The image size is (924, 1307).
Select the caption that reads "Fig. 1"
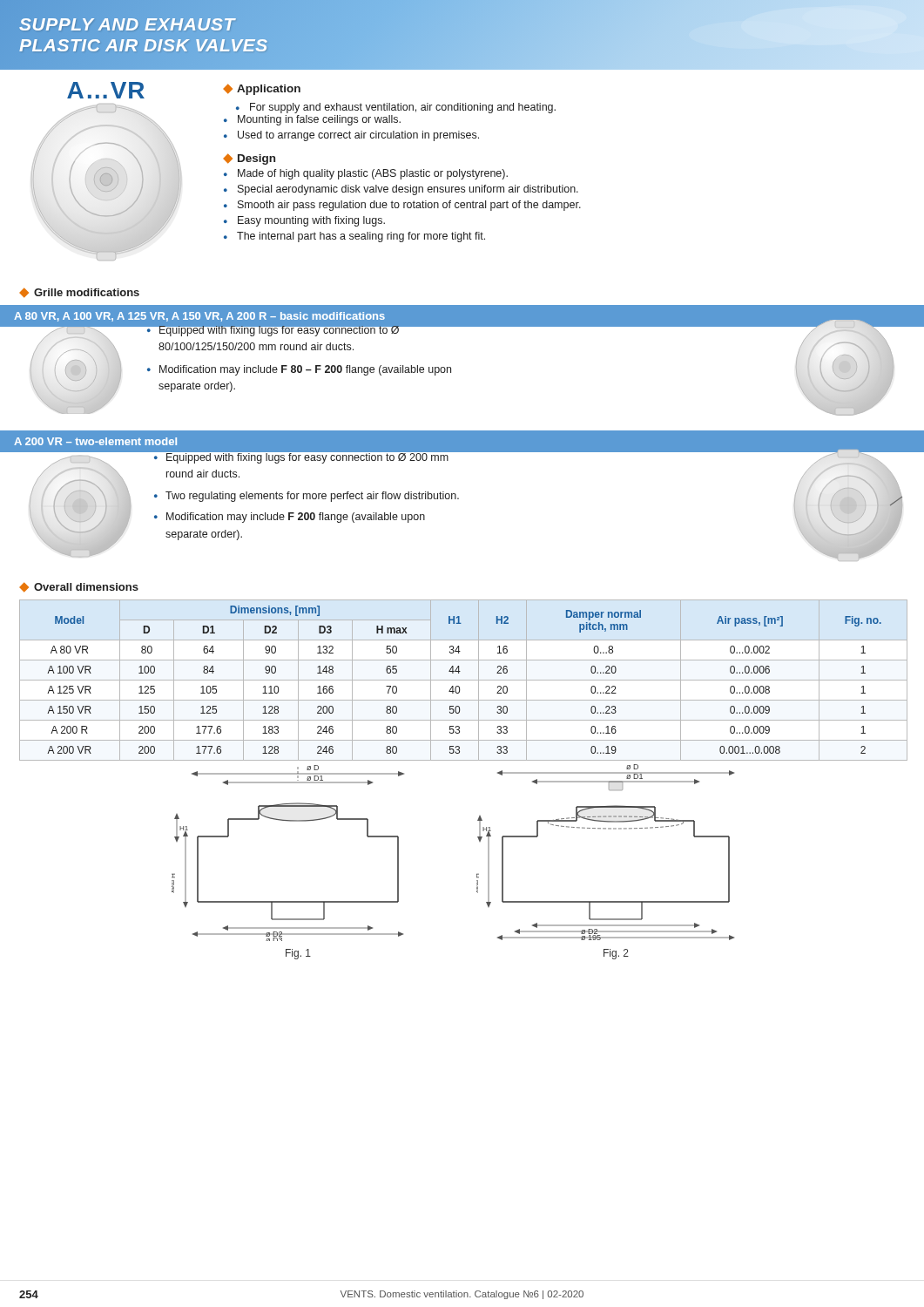coord(298,953)
